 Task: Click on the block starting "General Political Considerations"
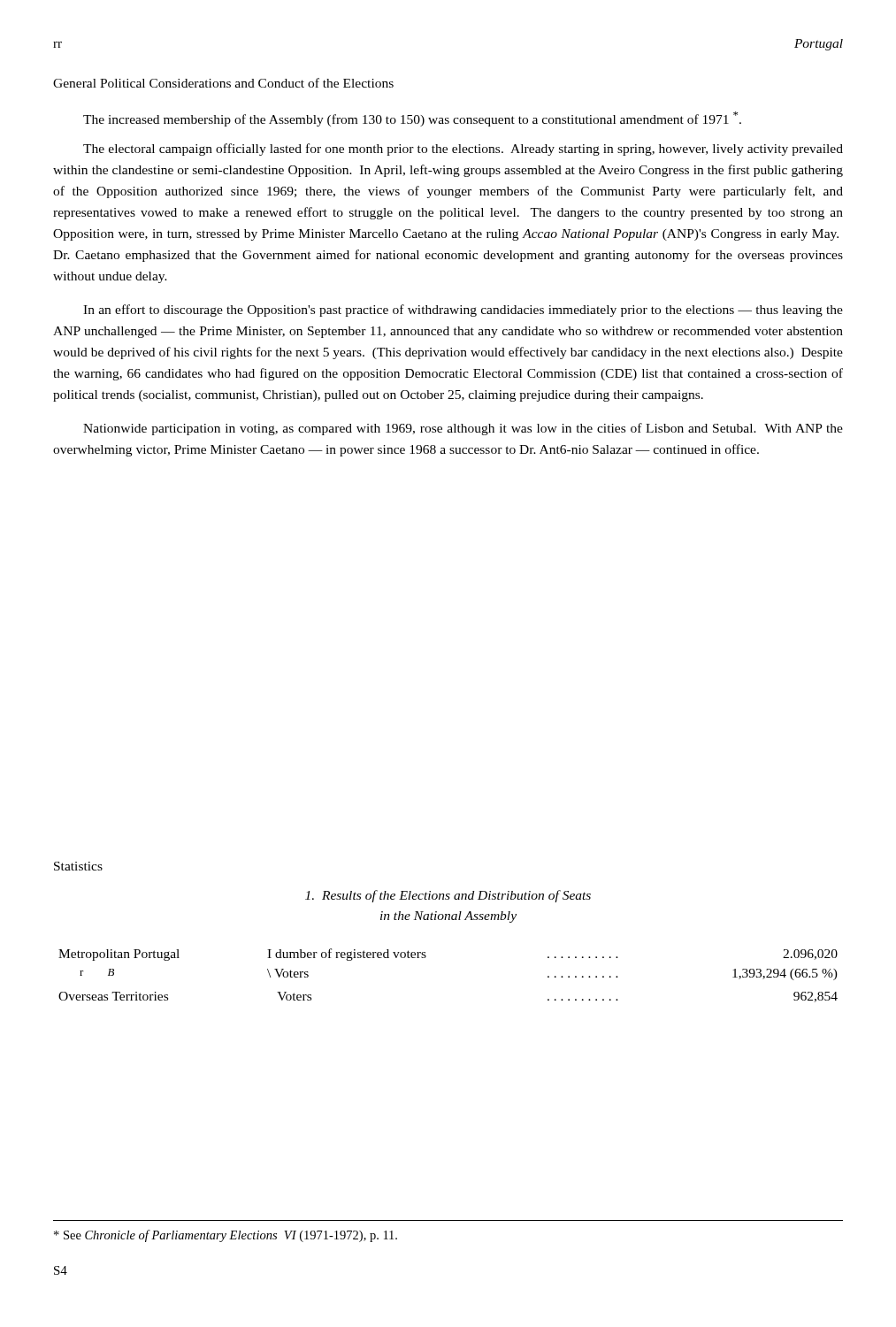pyautogui.click(x=223, y=83)
